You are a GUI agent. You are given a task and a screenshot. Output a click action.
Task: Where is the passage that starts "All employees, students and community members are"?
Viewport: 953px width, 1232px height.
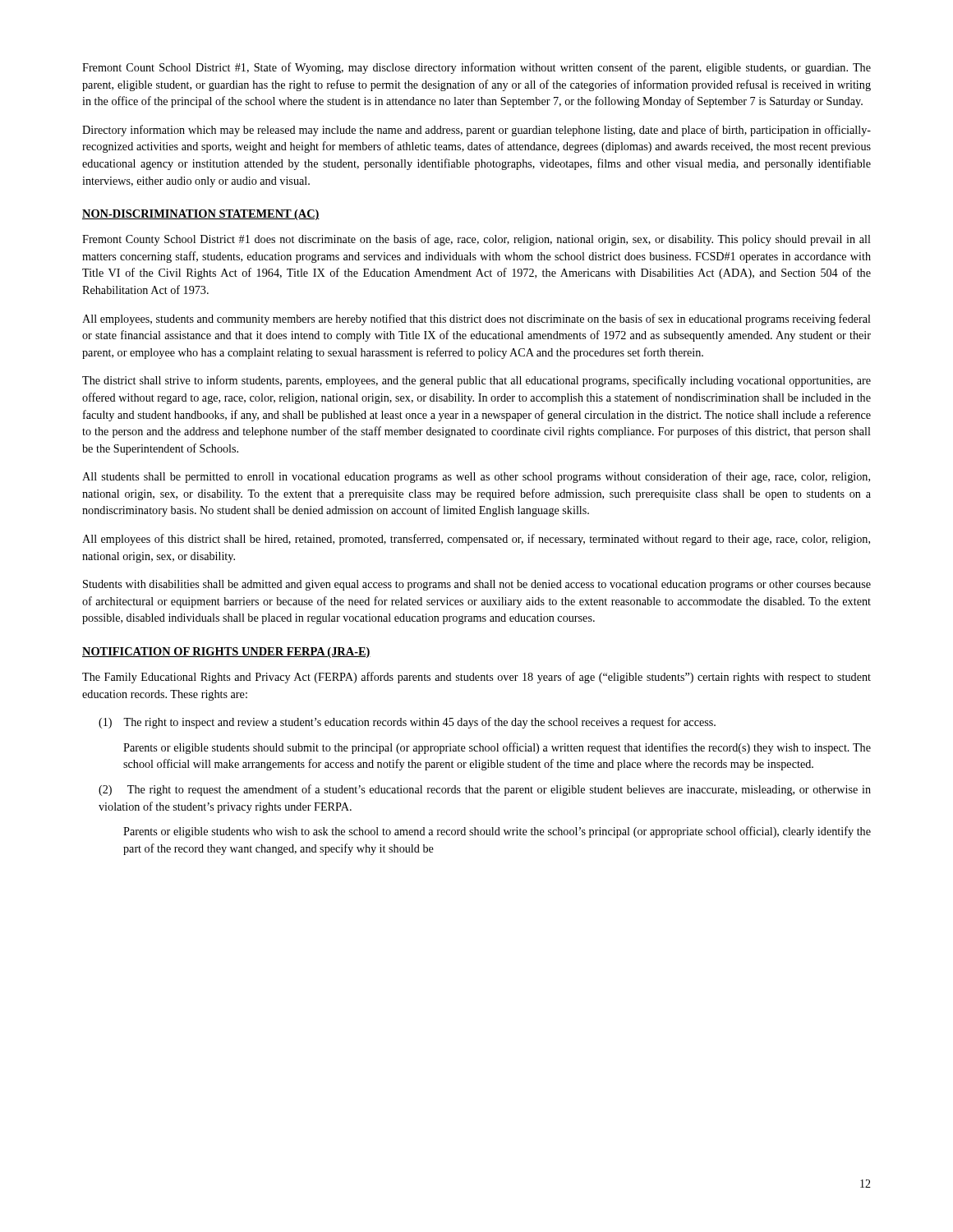point(476,335)
